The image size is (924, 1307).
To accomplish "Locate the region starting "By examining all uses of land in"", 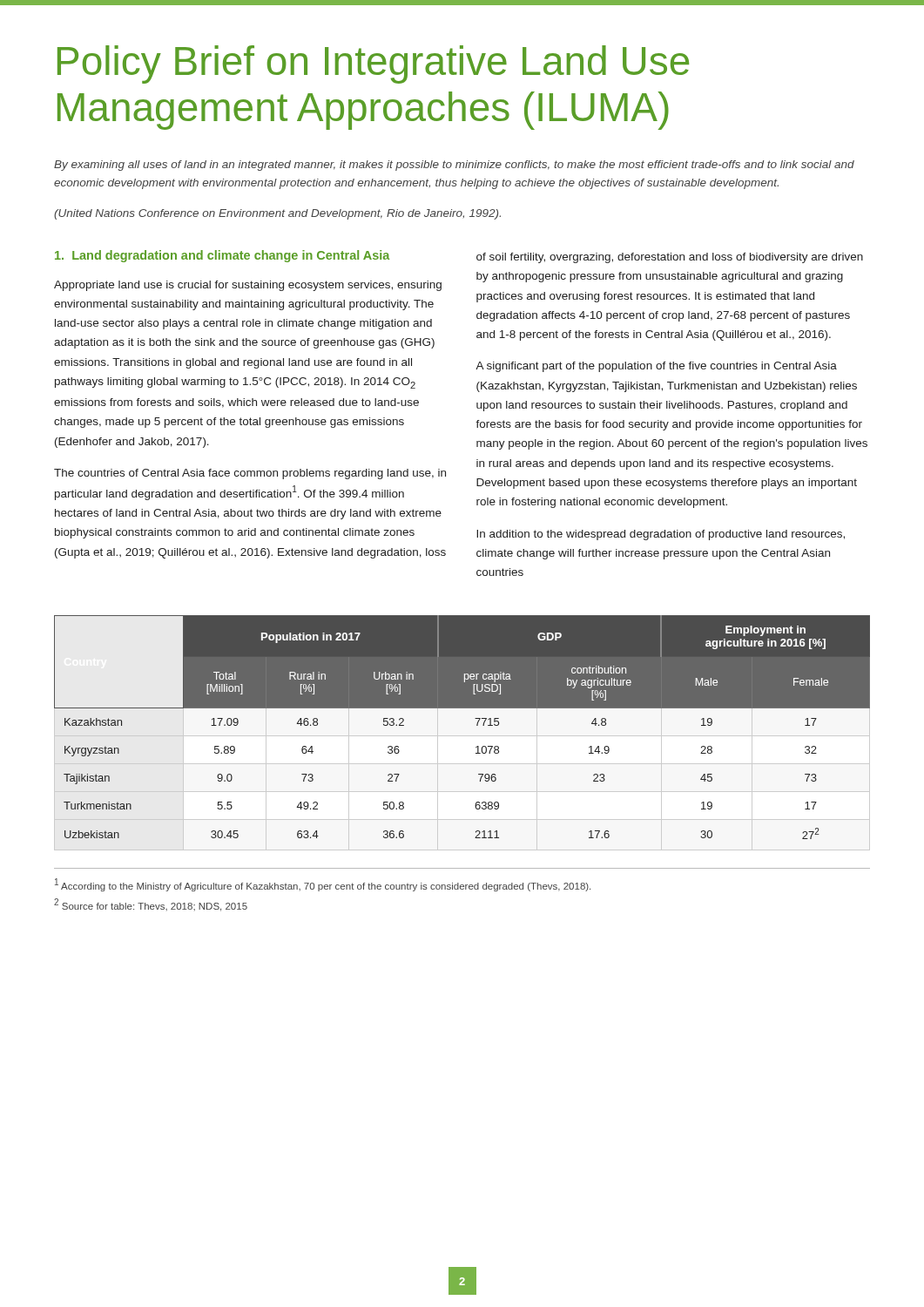I will coord(462,174).
